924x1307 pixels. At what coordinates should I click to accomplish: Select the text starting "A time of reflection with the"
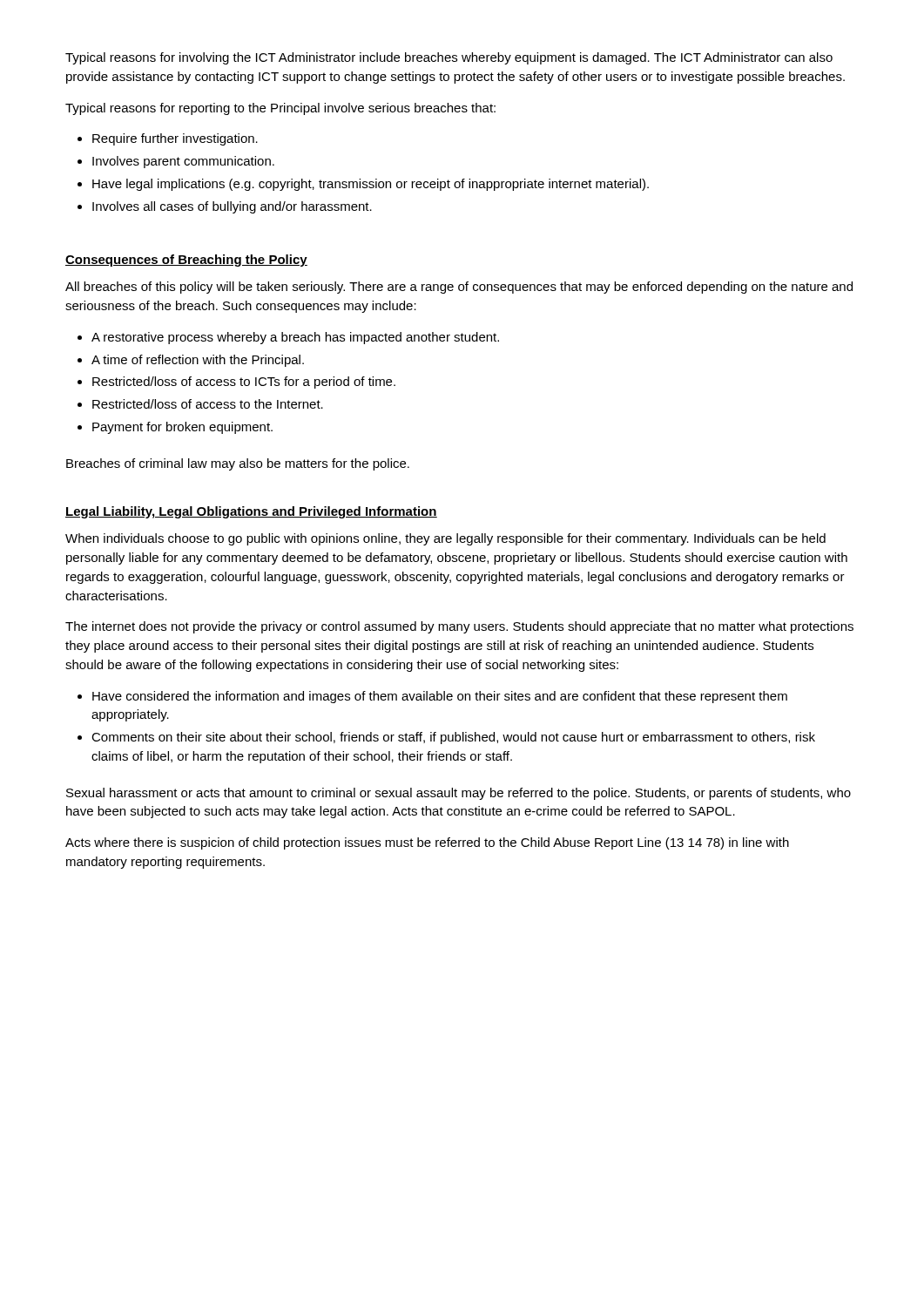(x=191, y=361)
